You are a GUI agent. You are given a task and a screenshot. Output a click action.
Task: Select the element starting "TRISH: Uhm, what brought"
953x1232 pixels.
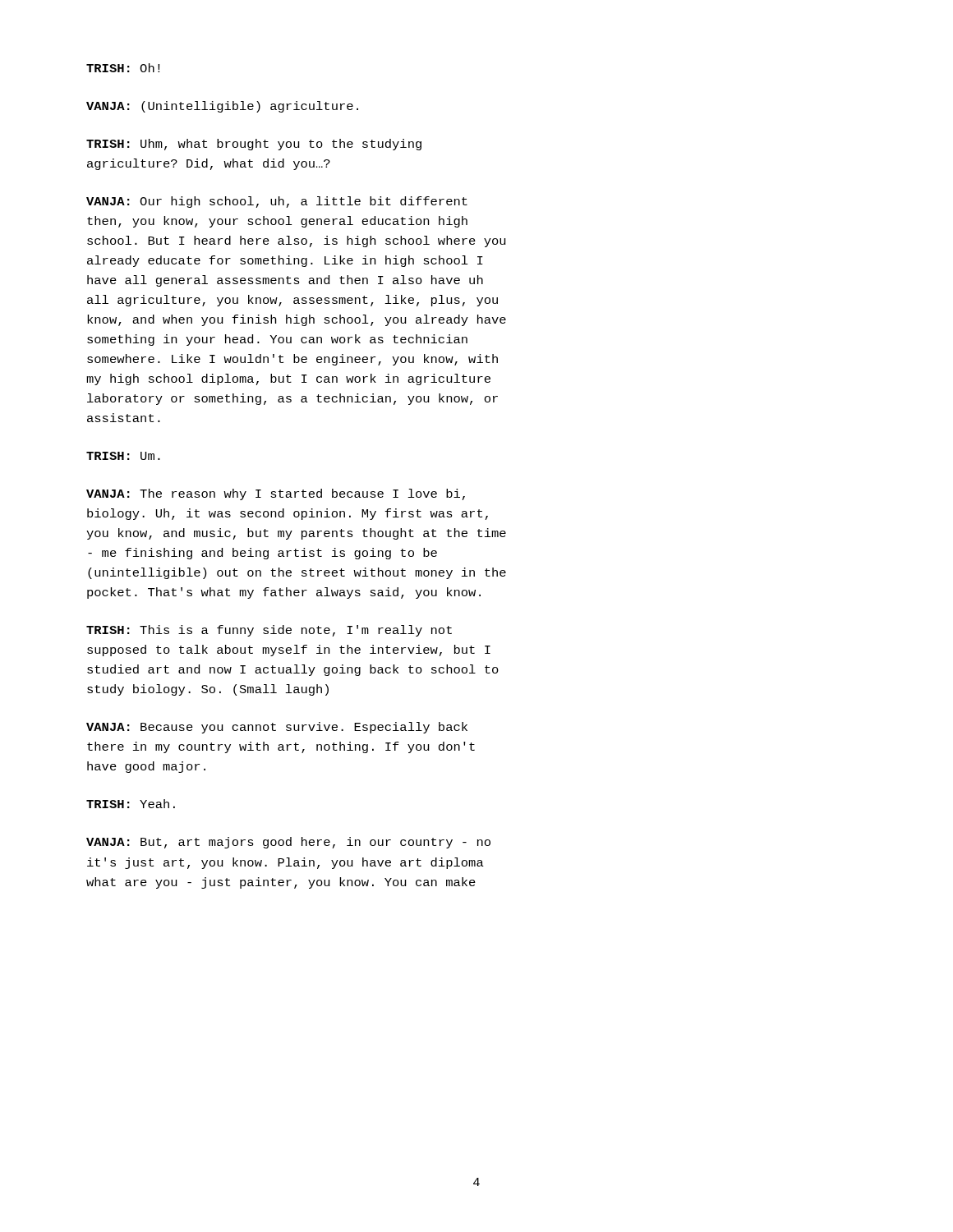pyautogui.click(x=254, y=154)
